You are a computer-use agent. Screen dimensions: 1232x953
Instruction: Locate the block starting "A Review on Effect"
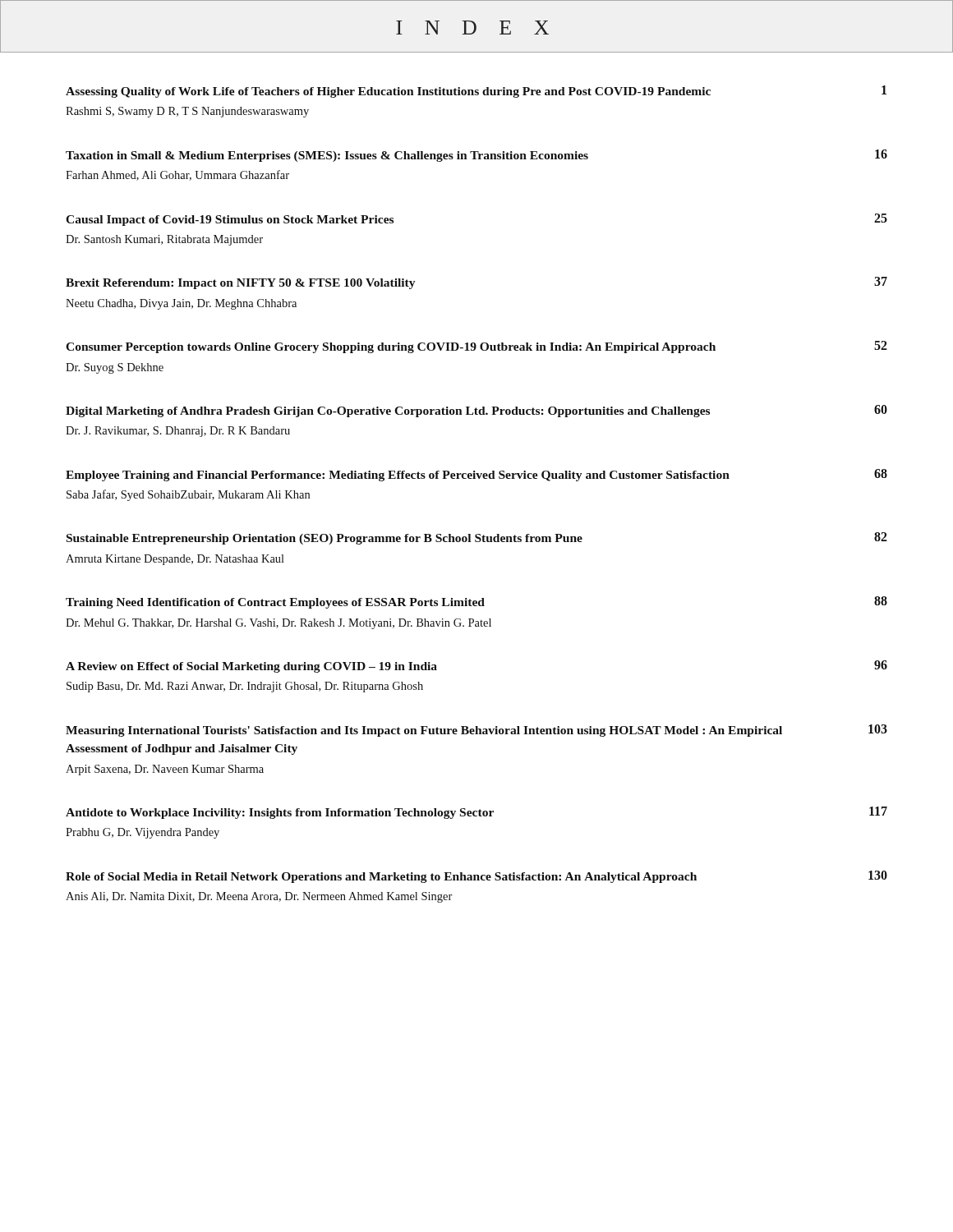tap(238, 667)
